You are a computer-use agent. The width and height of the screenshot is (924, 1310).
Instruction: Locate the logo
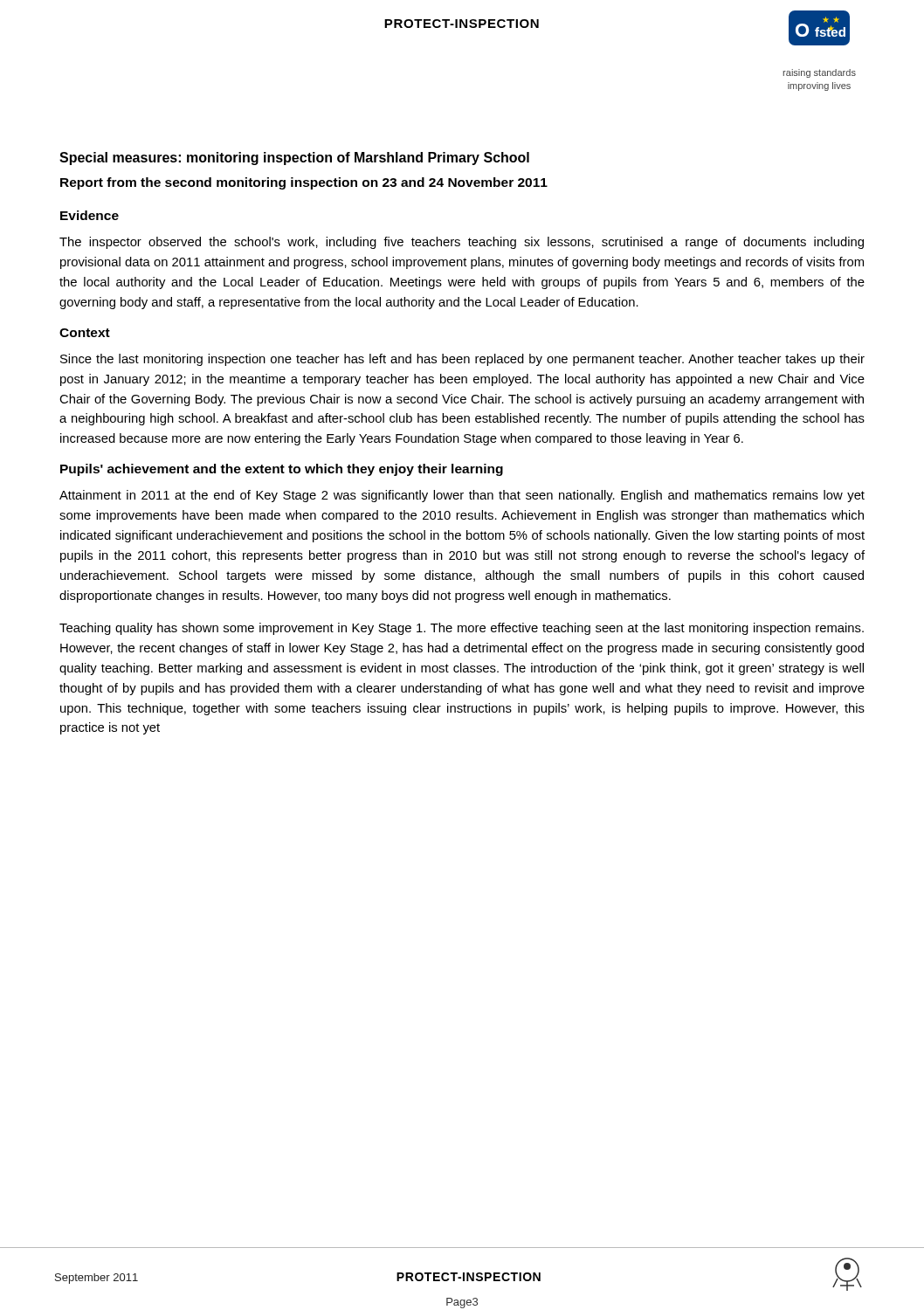[819, 51]
